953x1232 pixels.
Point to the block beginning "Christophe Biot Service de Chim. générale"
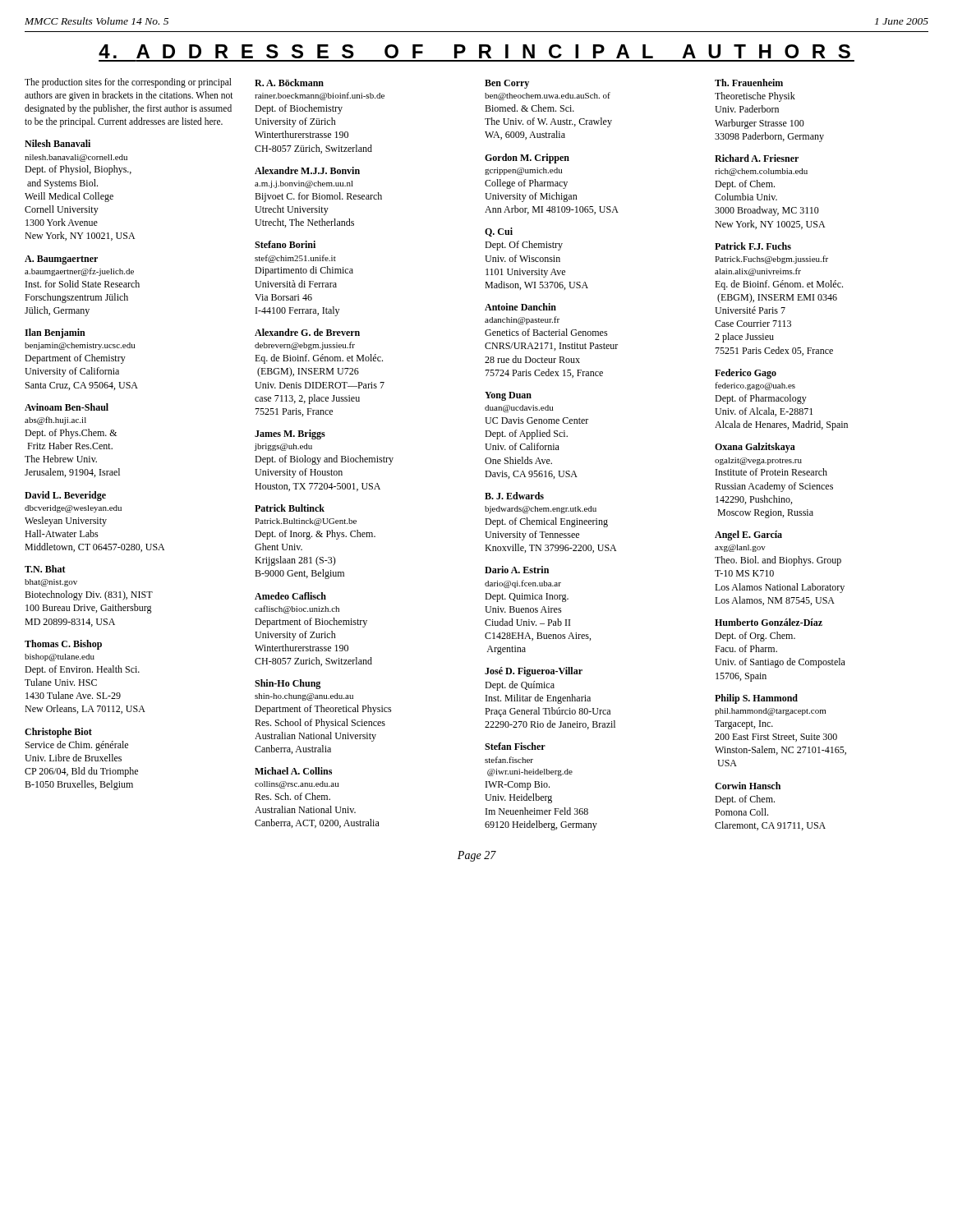click(131, 758)
